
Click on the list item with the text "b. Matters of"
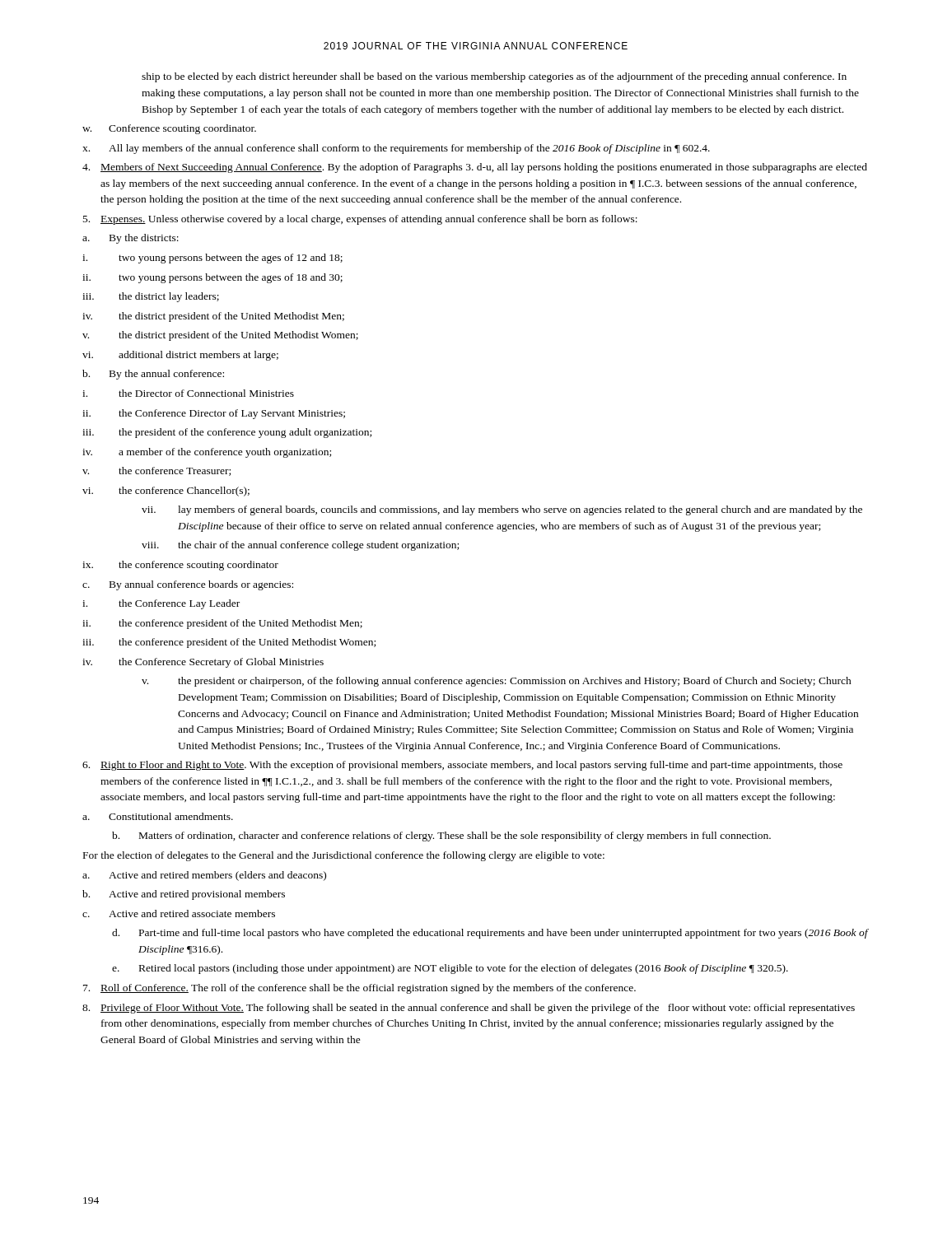pos(442,836)
